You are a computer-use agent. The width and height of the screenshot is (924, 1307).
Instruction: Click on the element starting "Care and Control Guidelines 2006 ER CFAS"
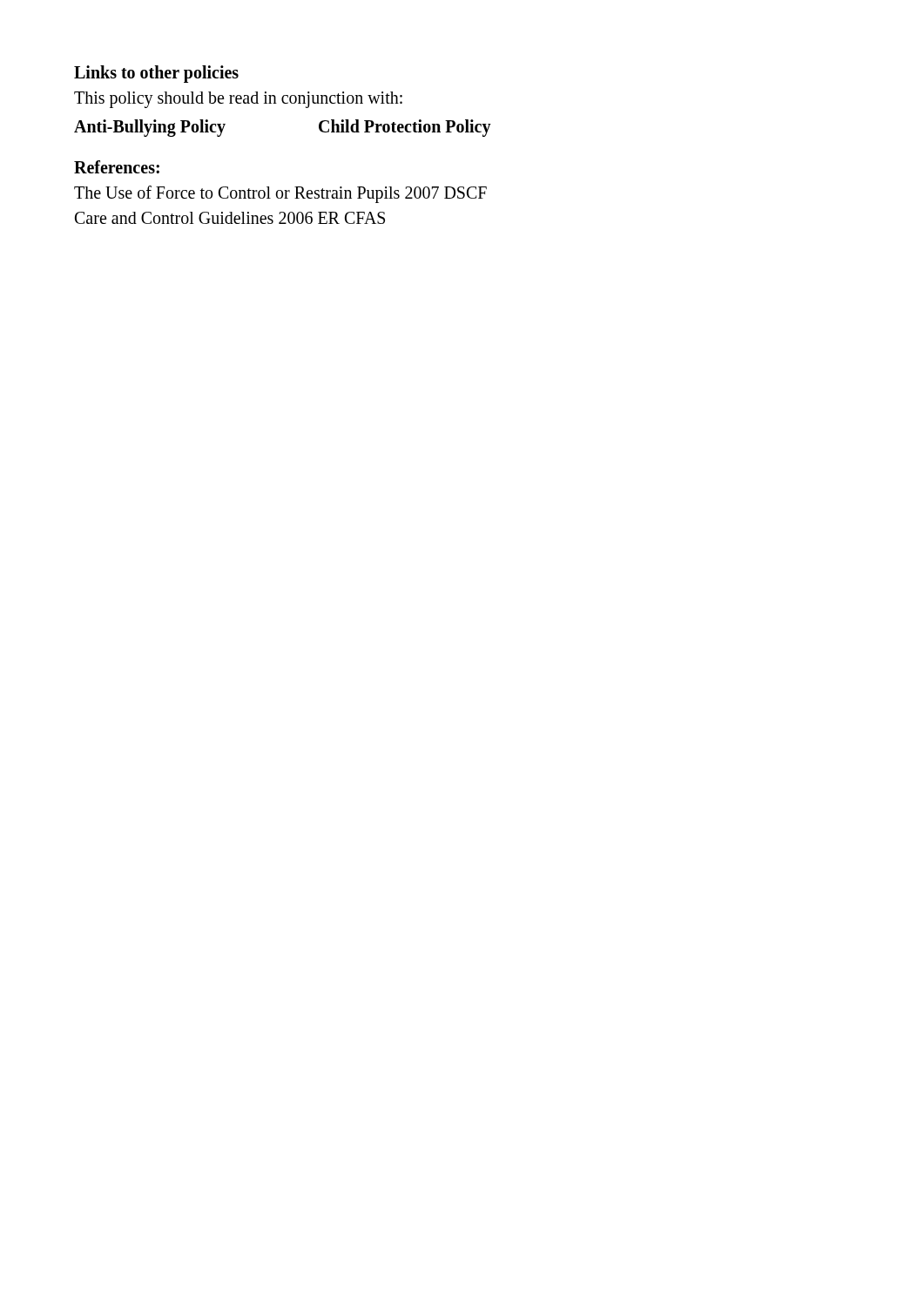230,218
